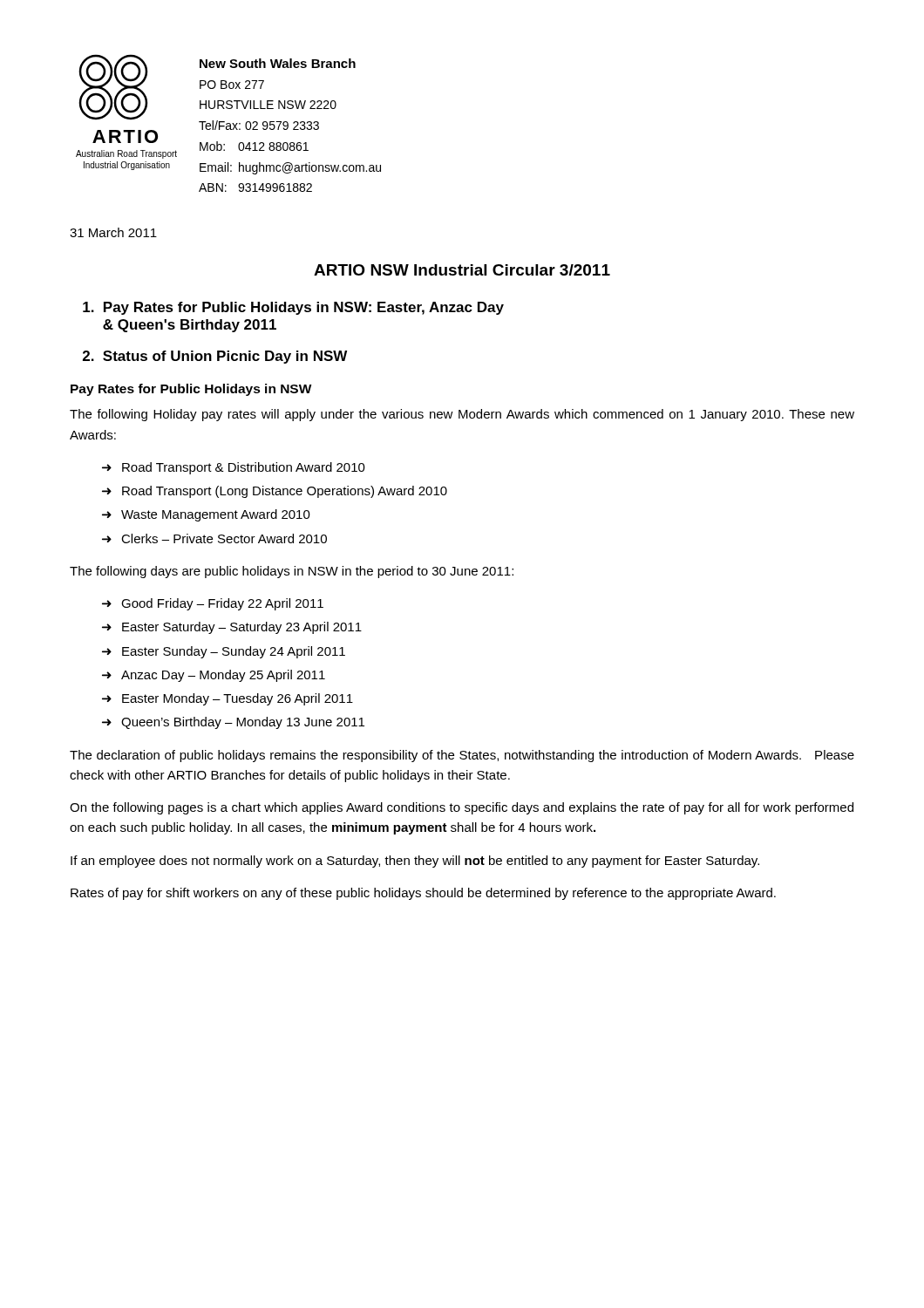Point to the text block starting "If an employee does not normally work on"

[415, 860]
